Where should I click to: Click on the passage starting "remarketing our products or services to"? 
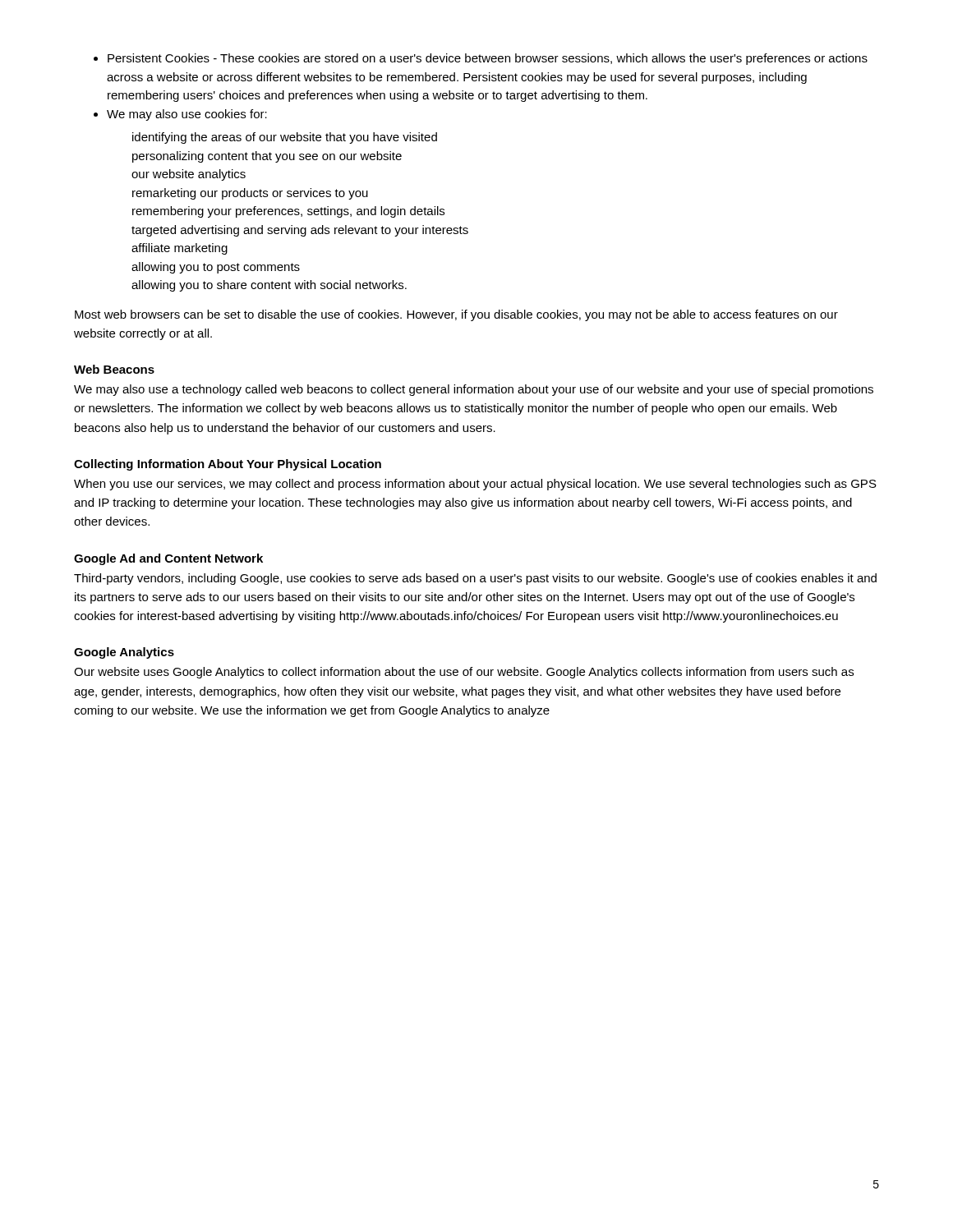pos(250,194)
